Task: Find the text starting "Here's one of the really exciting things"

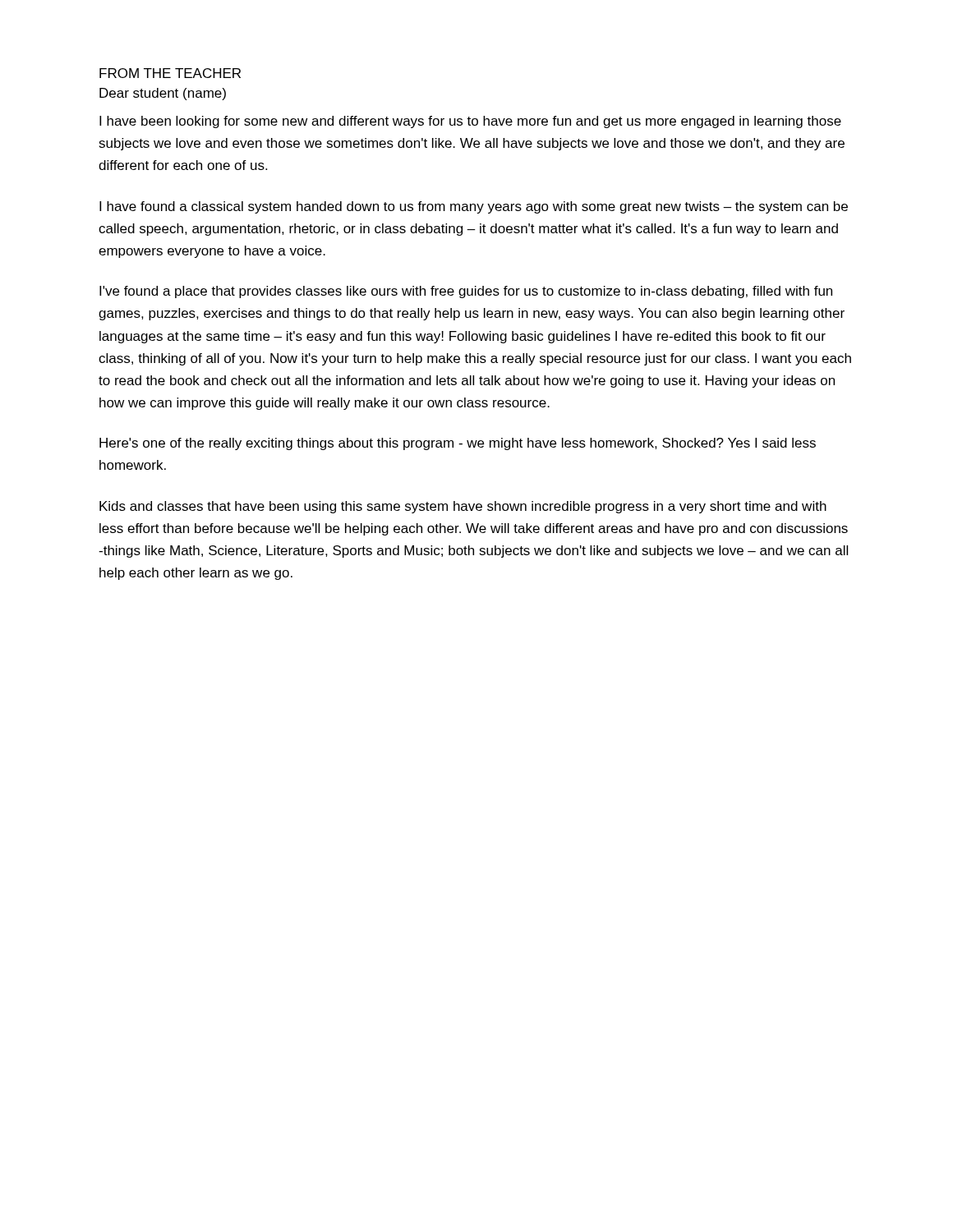Action: tap(457, 454)
